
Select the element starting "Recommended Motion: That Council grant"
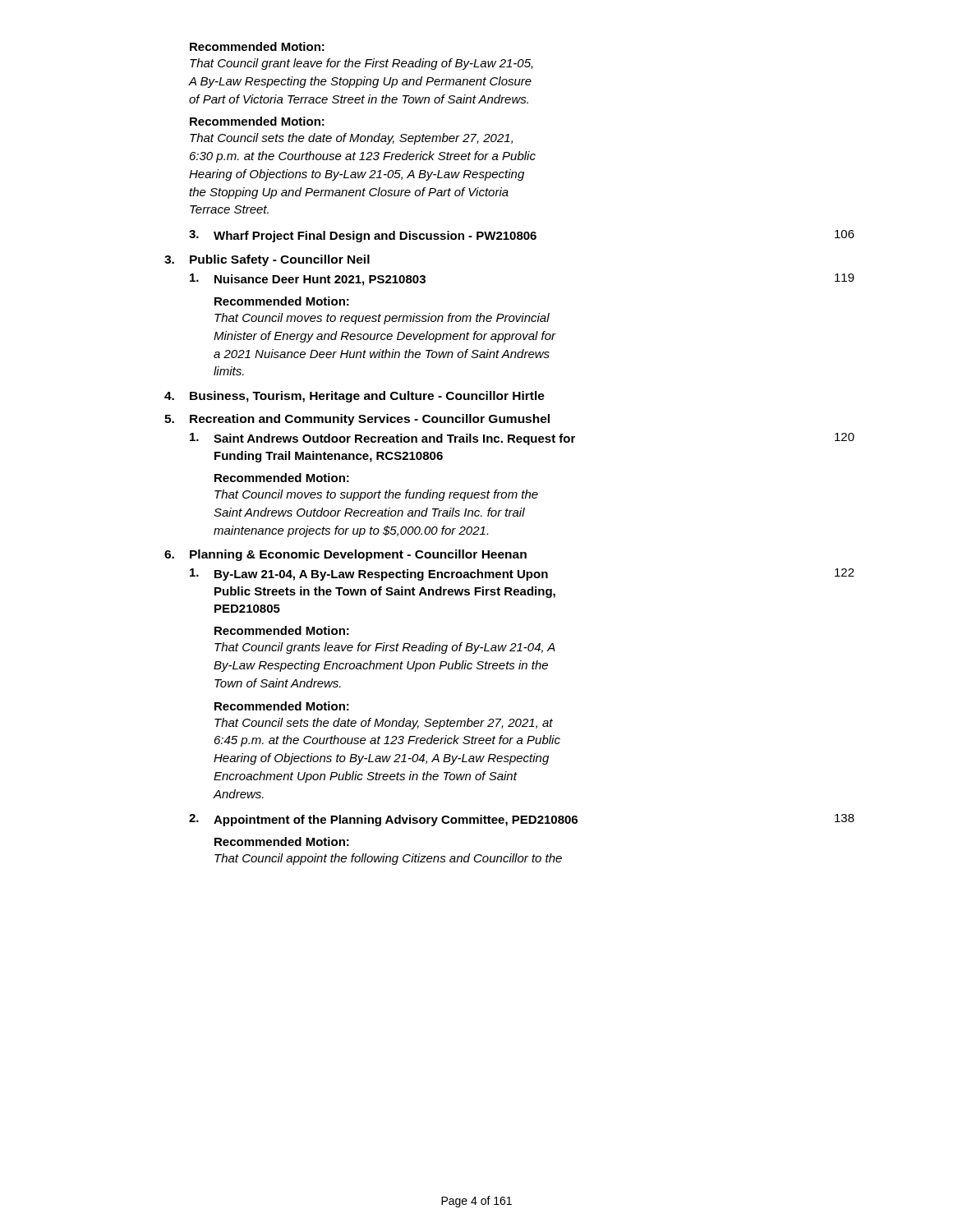tap(522, 74)
